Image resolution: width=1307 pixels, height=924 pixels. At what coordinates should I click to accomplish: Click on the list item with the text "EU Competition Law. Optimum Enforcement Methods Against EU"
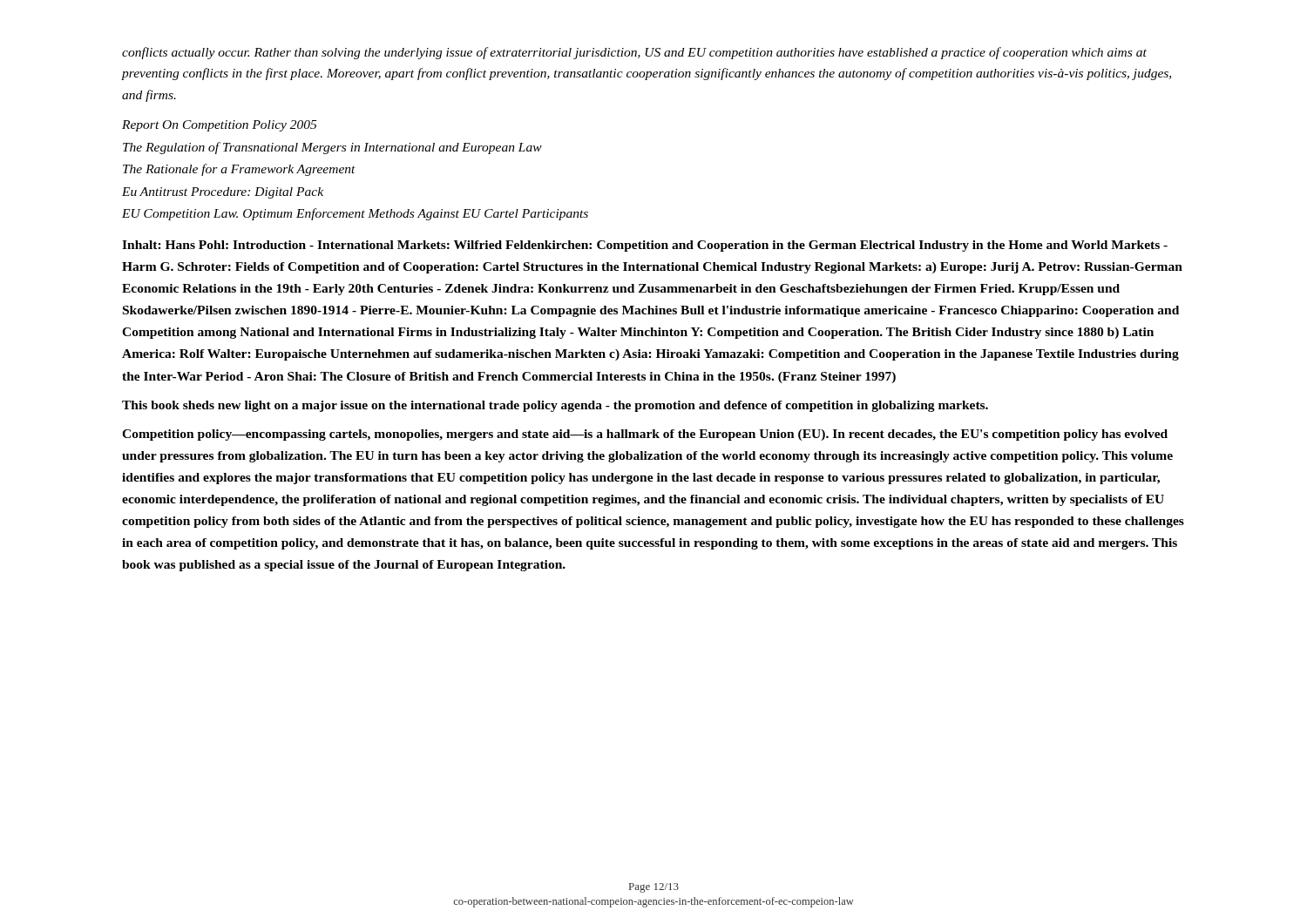(355, 213)
